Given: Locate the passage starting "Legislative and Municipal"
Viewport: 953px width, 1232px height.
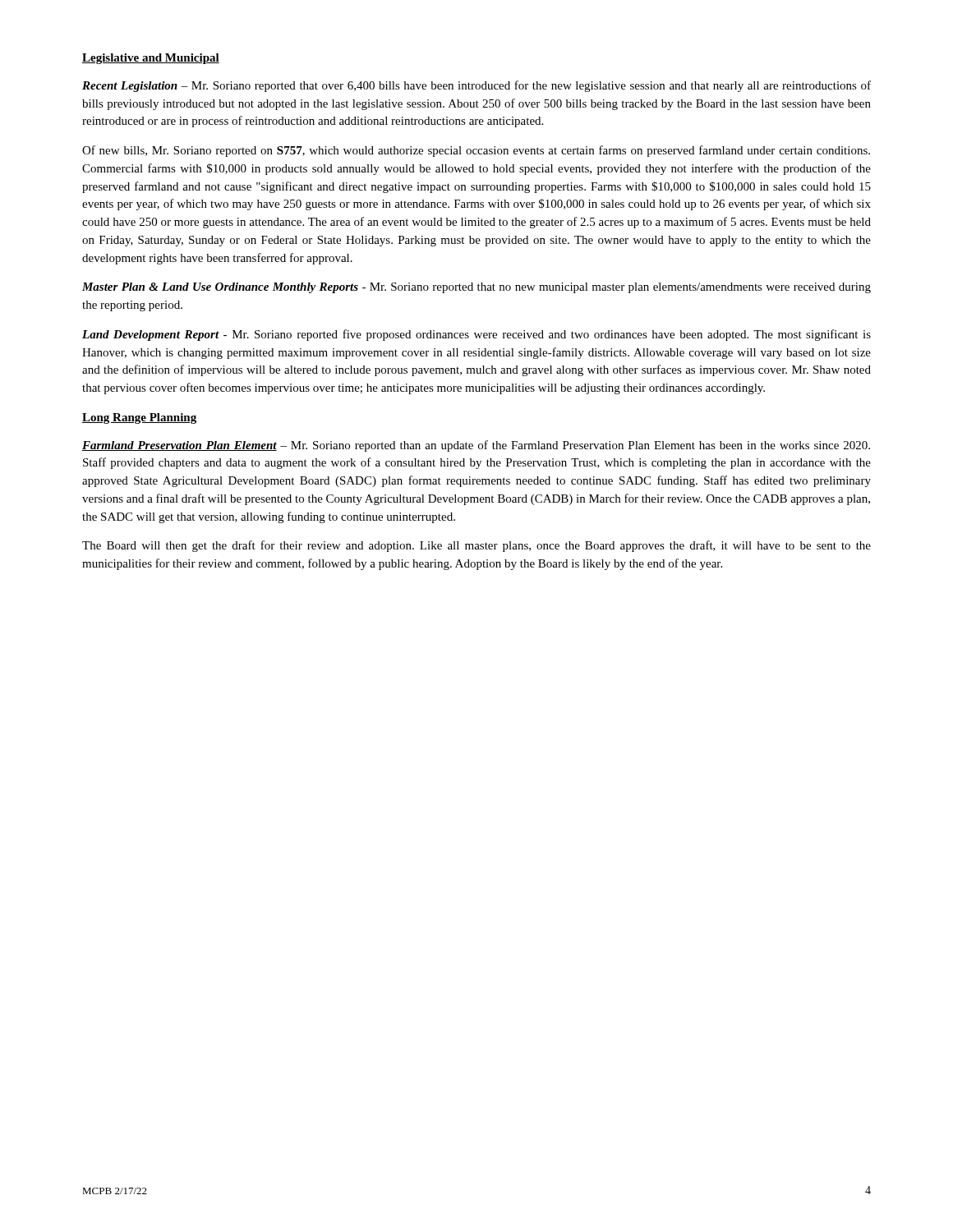Looking at the screenshot, I should pyautogui.click(x=151, y=57).
